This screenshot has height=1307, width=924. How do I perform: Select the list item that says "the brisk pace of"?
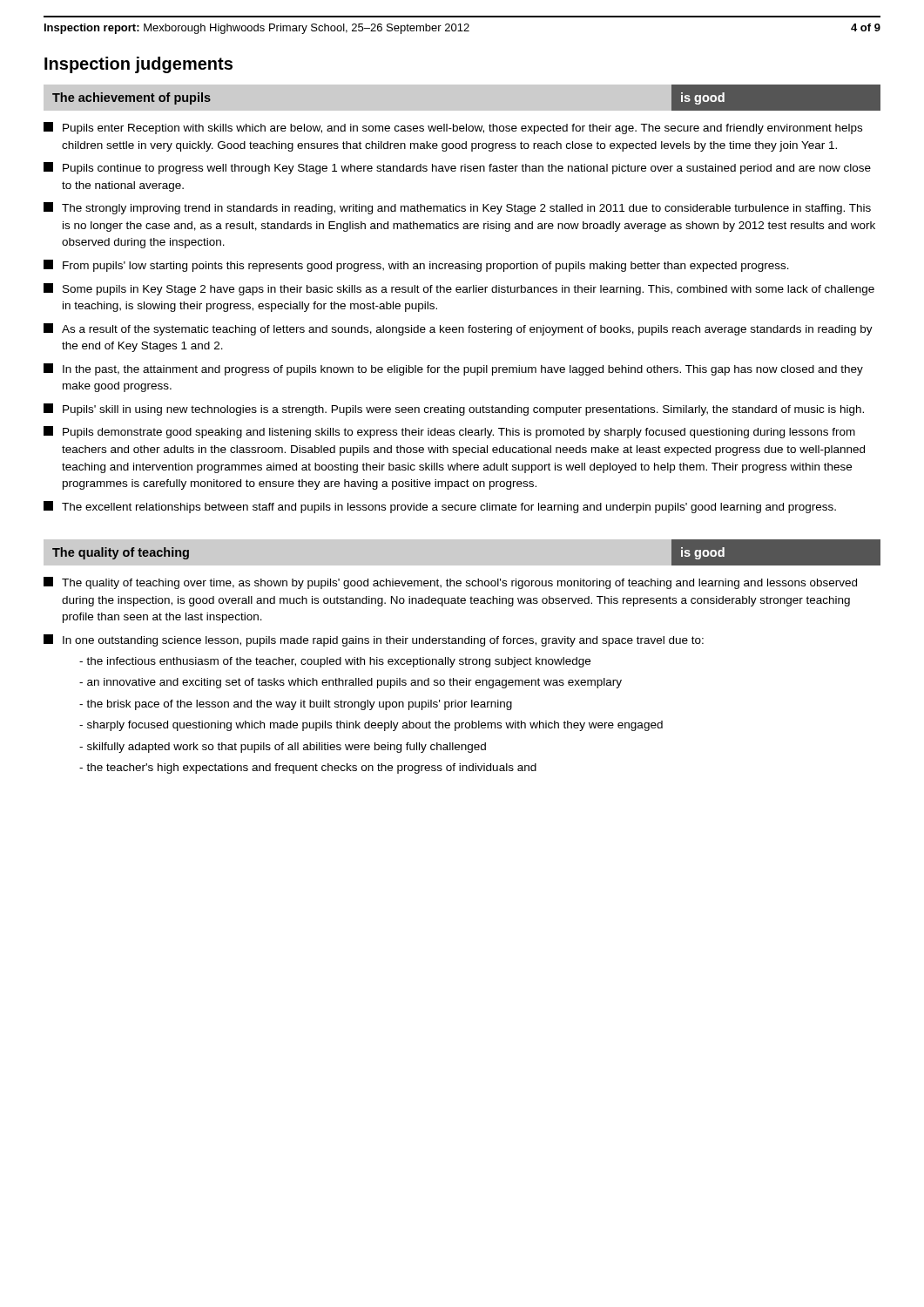click(x=300, y=703)
